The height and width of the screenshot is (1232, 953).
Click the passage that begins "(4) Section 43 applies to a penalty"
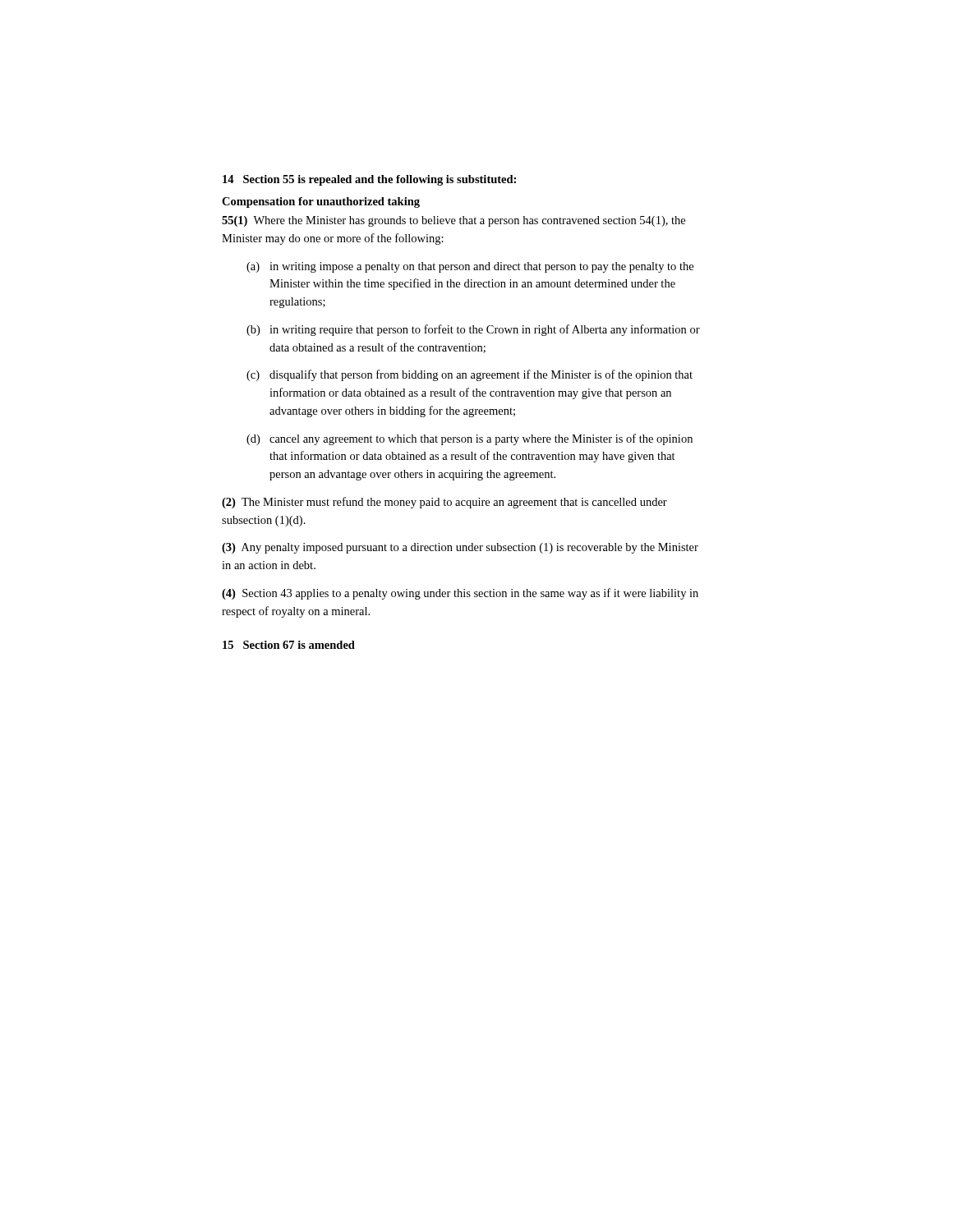coord(460,602)
